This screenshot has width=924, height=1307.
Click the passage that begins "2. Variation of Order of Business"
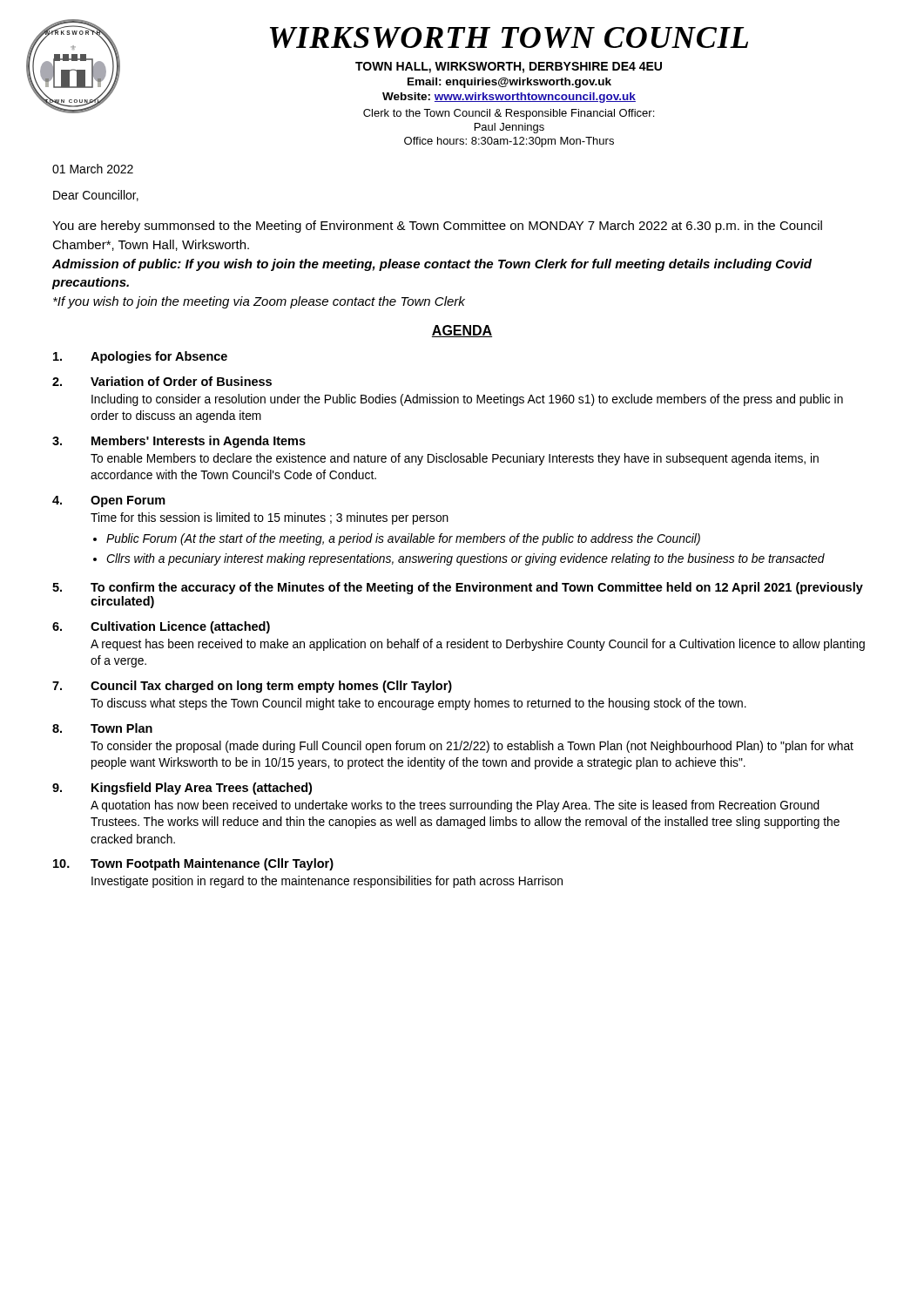pyautogui.click(x=462, y=400)
